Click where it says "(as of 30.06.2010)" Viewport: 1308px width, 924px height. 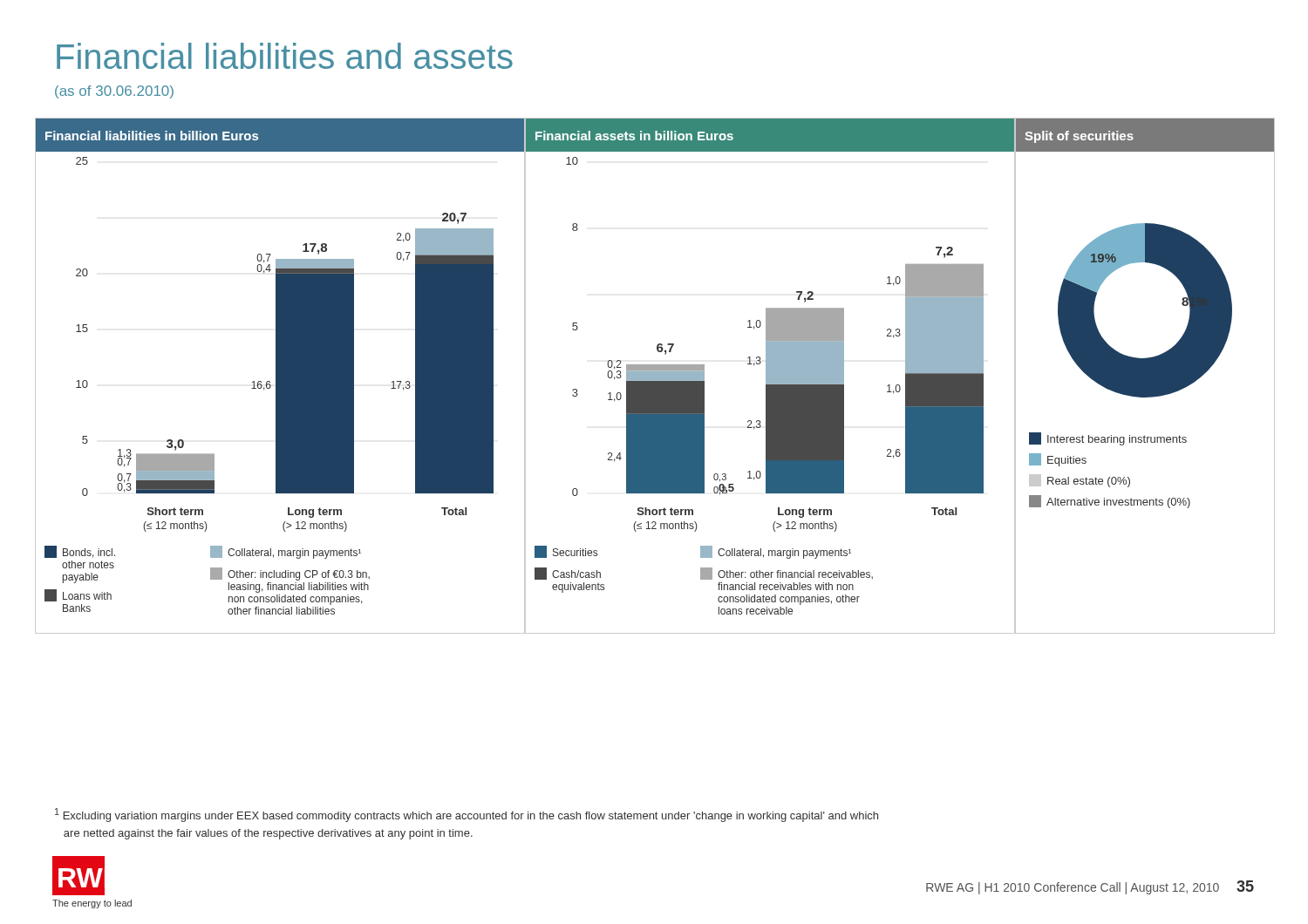114,91
